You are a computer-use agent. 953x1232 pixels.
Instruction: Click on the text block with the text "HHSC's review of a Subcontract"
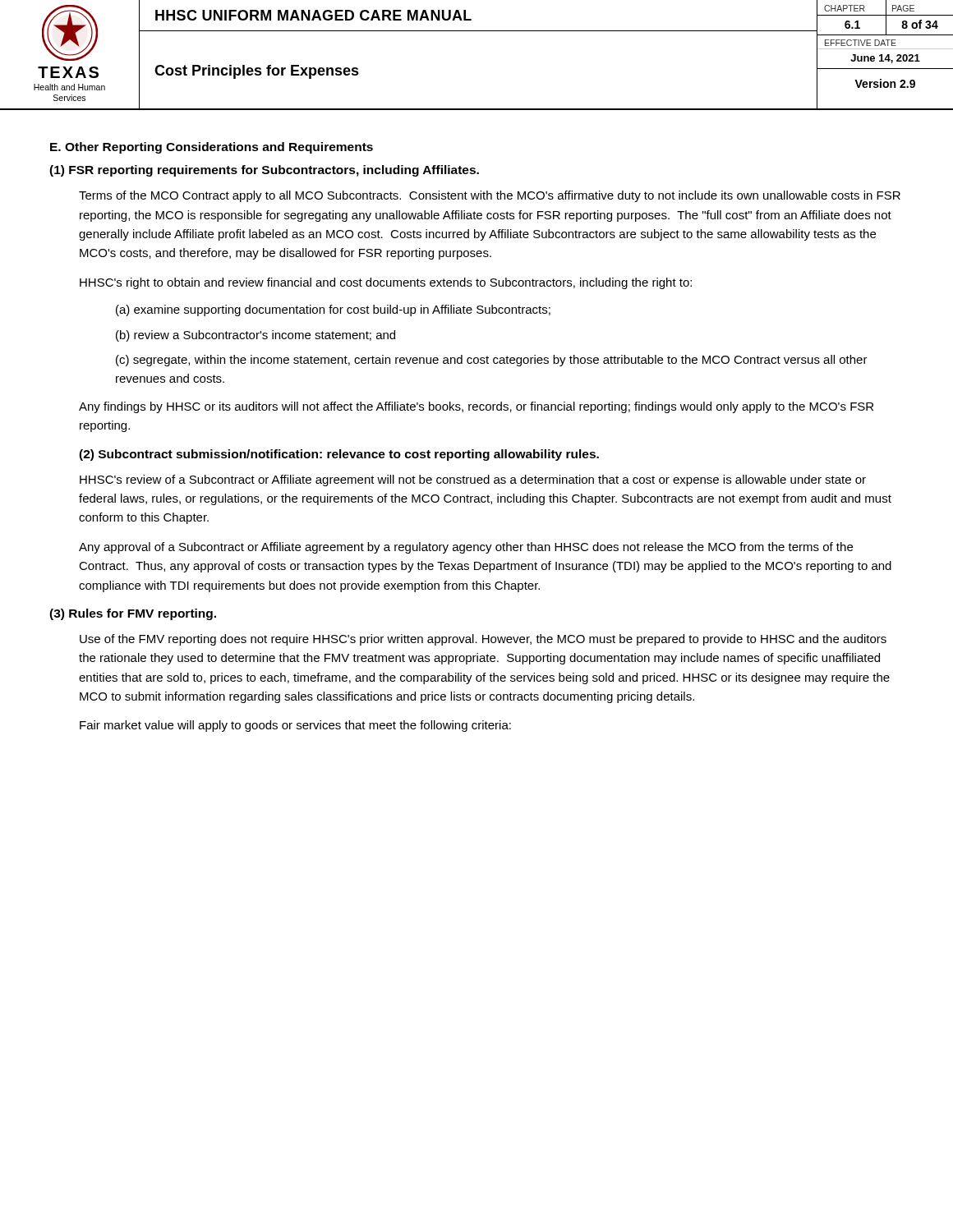(485, 498)
